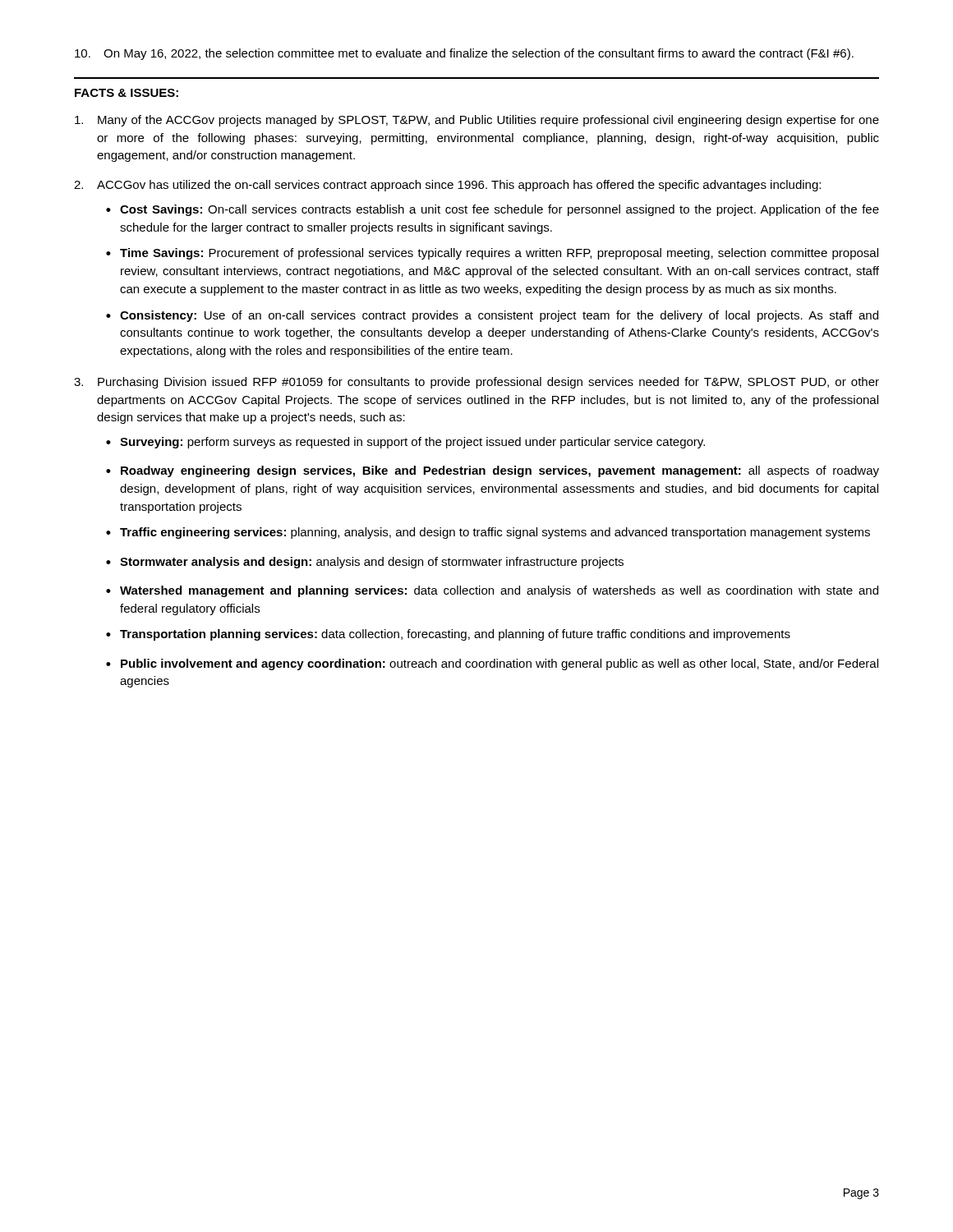Screen dimensions: 1232x953
Task: Locate the block of text that opens with "• Public involvement and"
Action: point(488,672)
